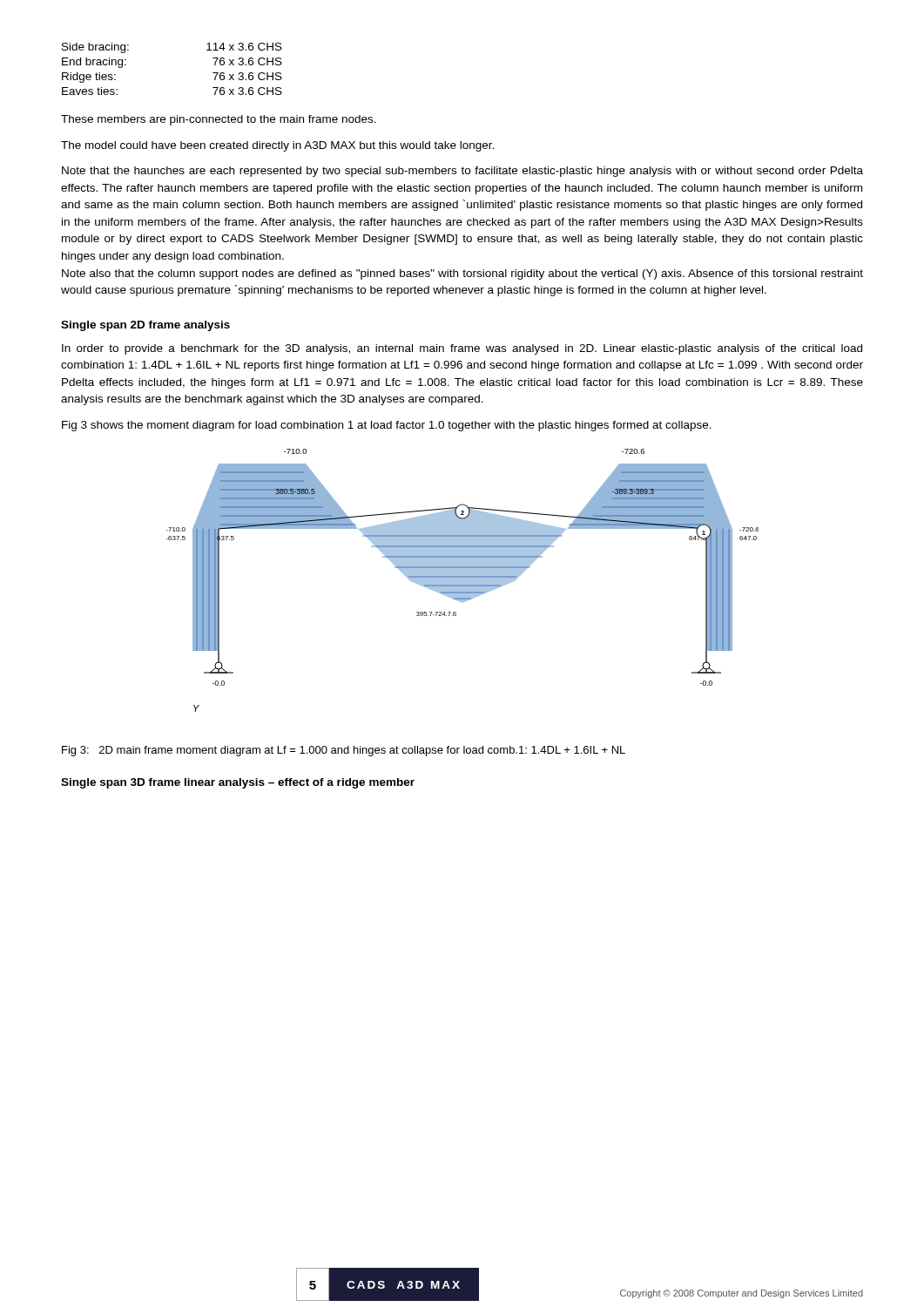
Task: Locate a table
Action: pos(462,69)
